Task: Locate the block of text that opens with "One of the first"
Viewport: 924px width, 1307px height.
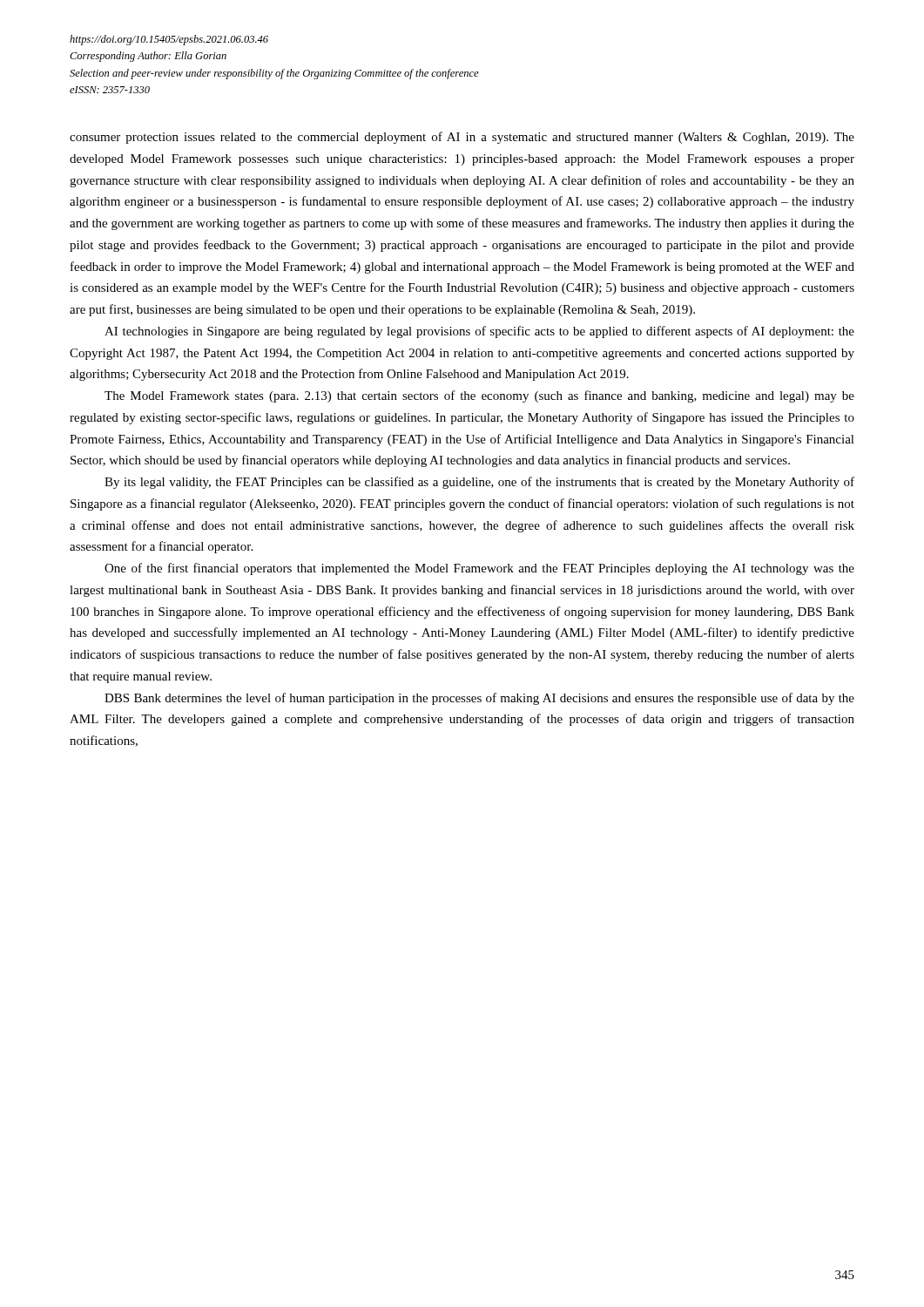Action: [462, 622]
